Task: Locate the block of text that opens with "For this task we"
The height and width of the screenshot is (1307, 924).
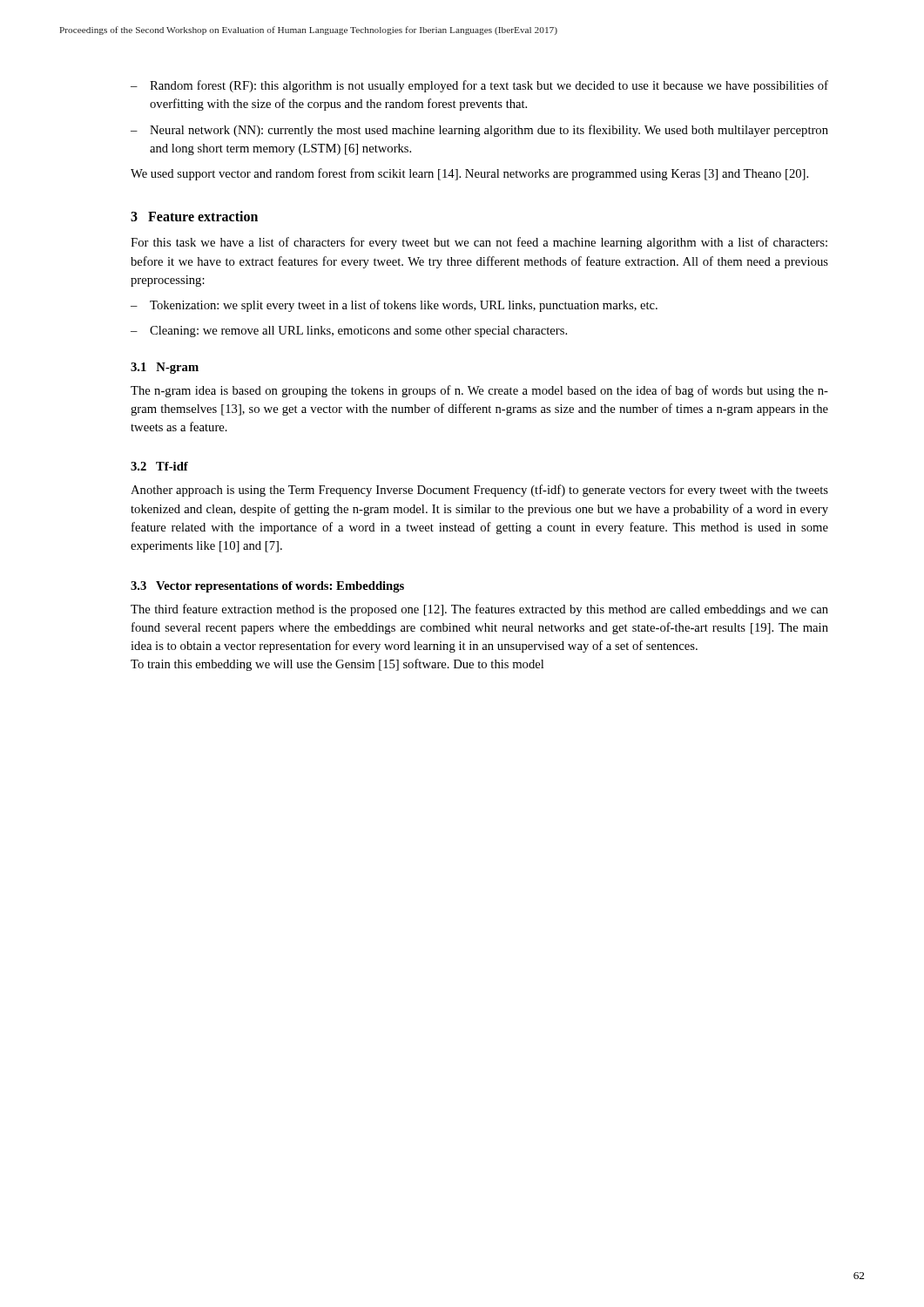Action: point(479,261)
